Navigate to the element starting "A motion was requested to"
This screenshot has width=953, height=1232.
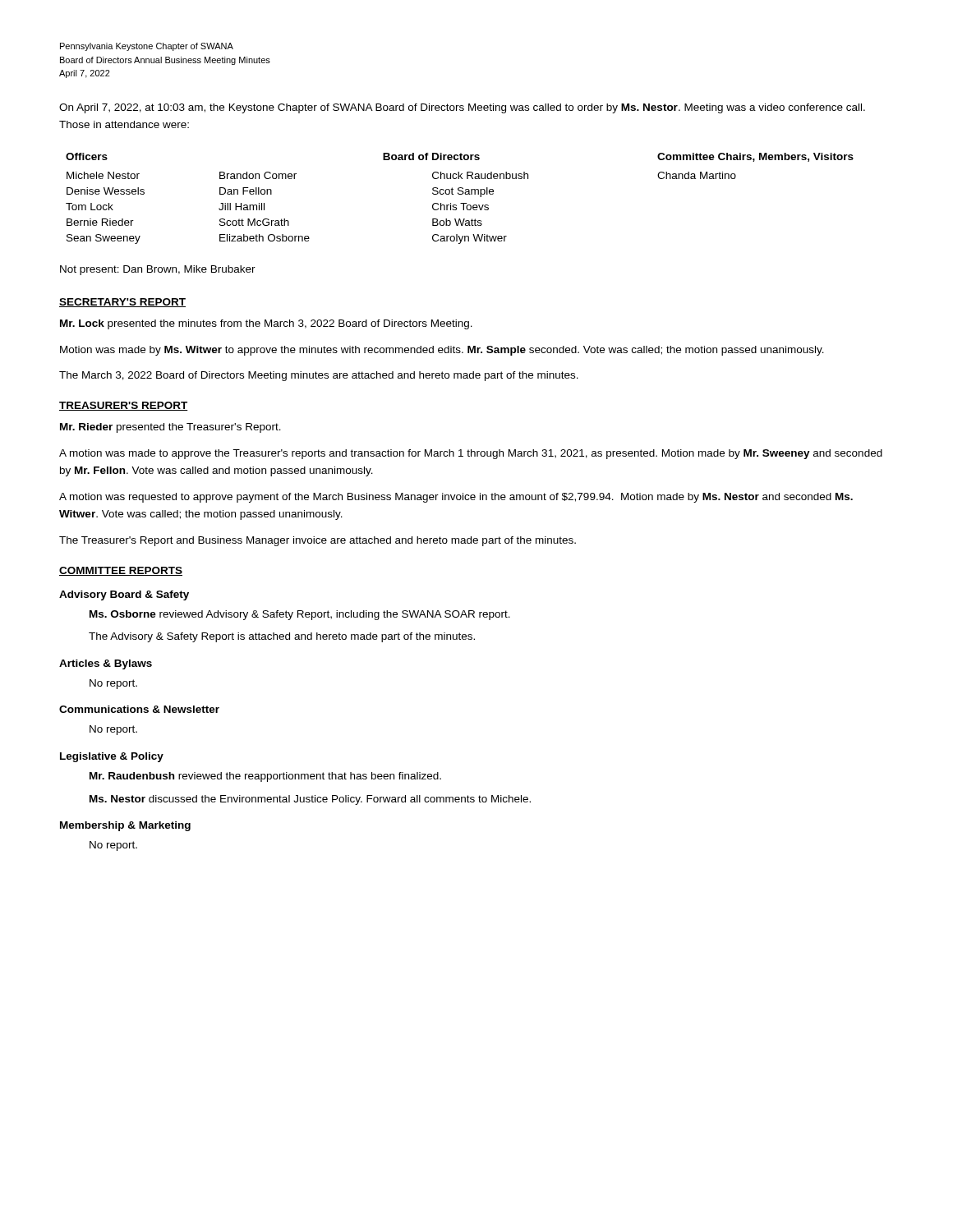(x=456, y=505)
